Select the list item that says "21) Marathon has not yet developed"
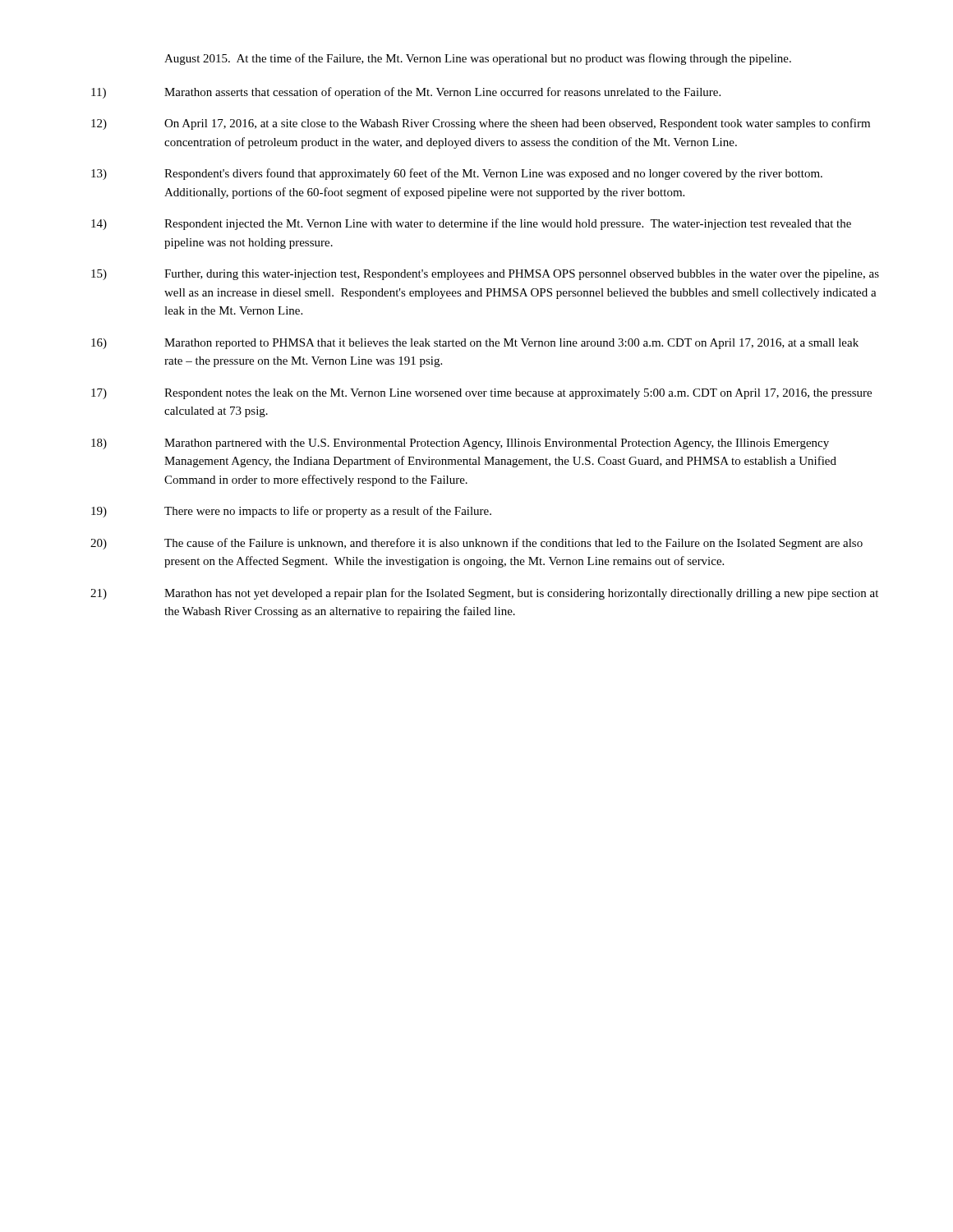Screen dimensions: 1232x953 pyautogui.click(x=485, y=602)
